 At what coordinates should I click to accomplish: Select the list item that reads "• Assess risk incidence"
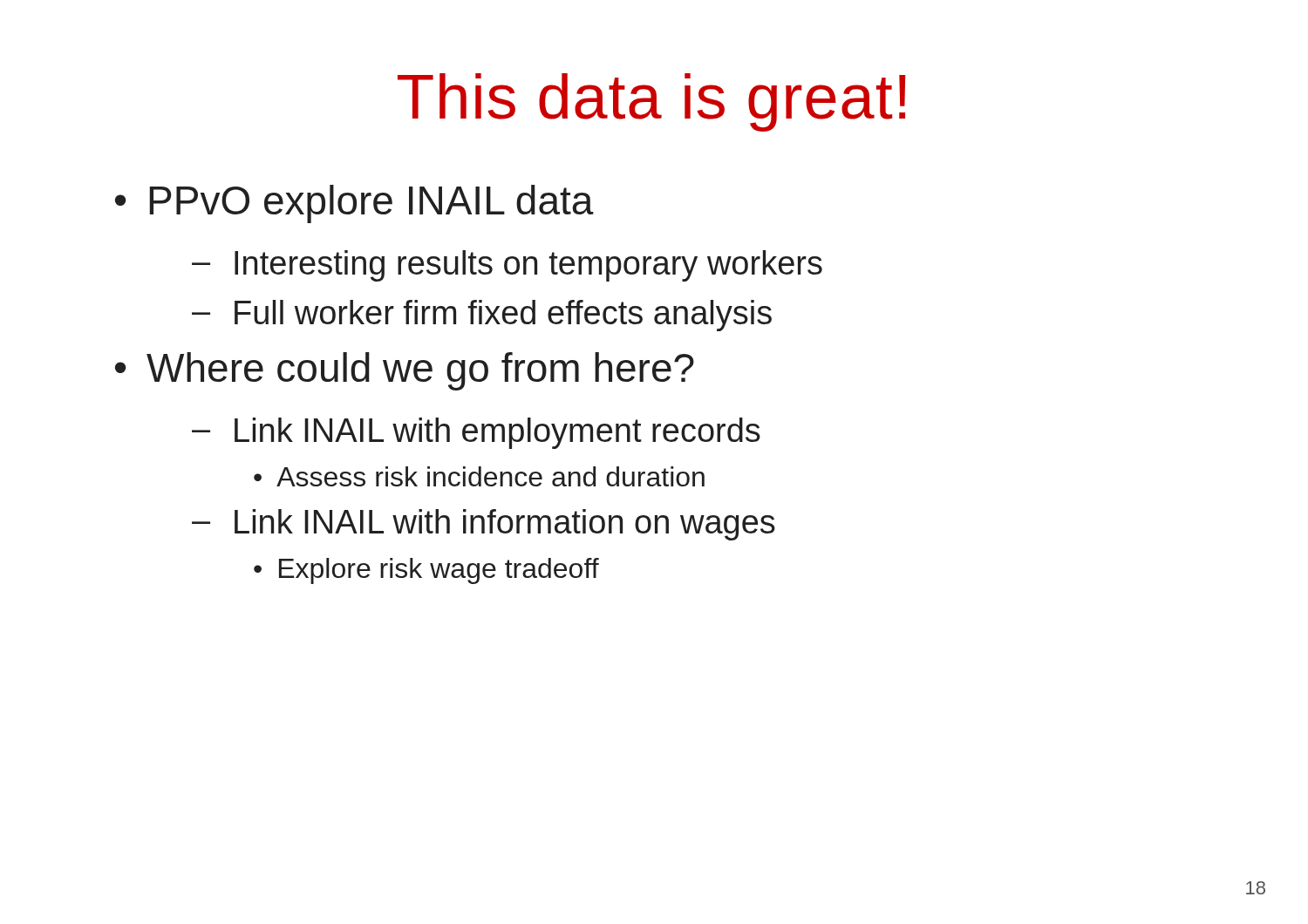pos(480,478)
